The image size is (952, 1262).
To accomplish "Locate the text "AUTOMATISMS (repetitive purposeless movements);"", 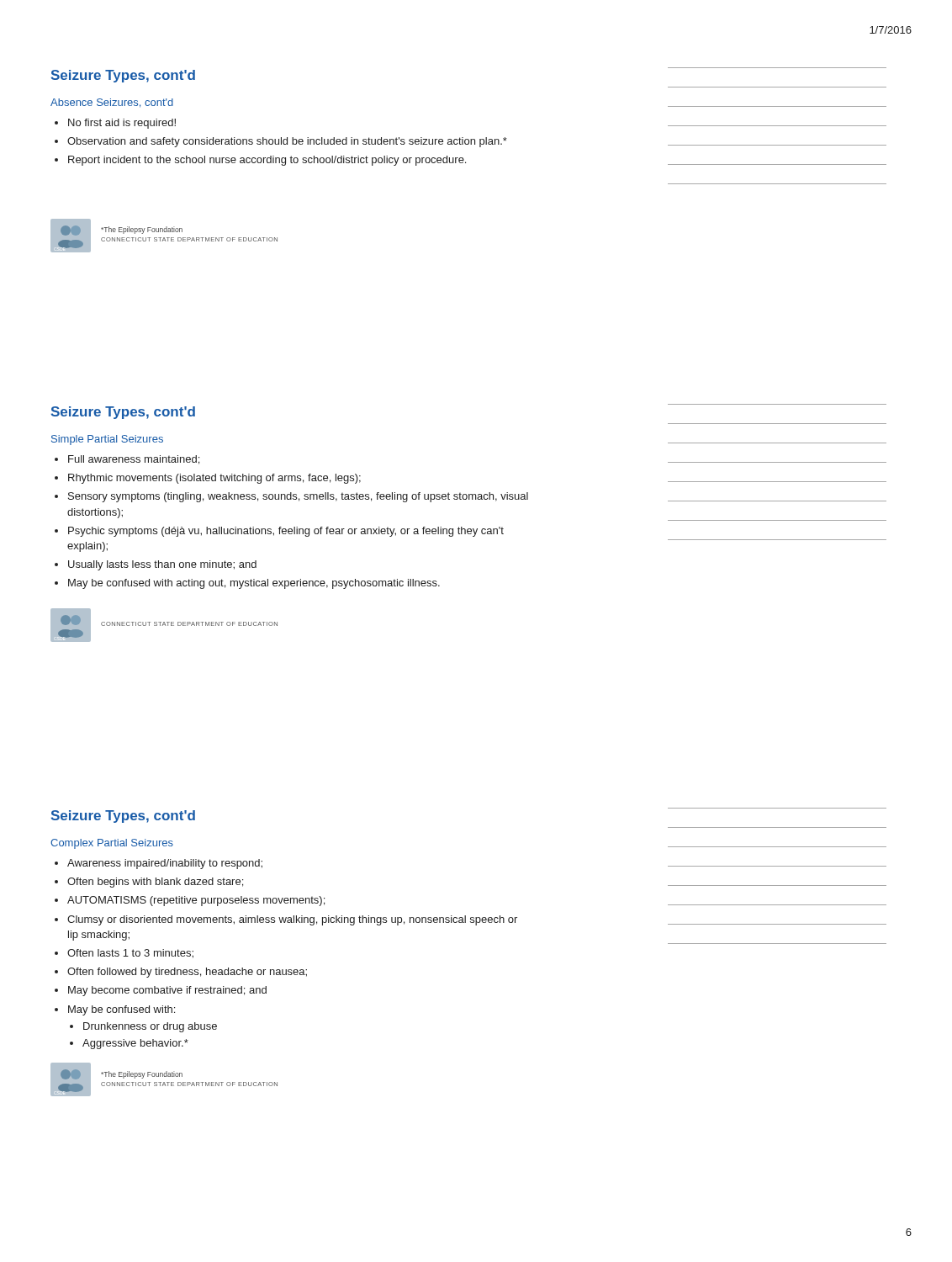I will point(290,901).
